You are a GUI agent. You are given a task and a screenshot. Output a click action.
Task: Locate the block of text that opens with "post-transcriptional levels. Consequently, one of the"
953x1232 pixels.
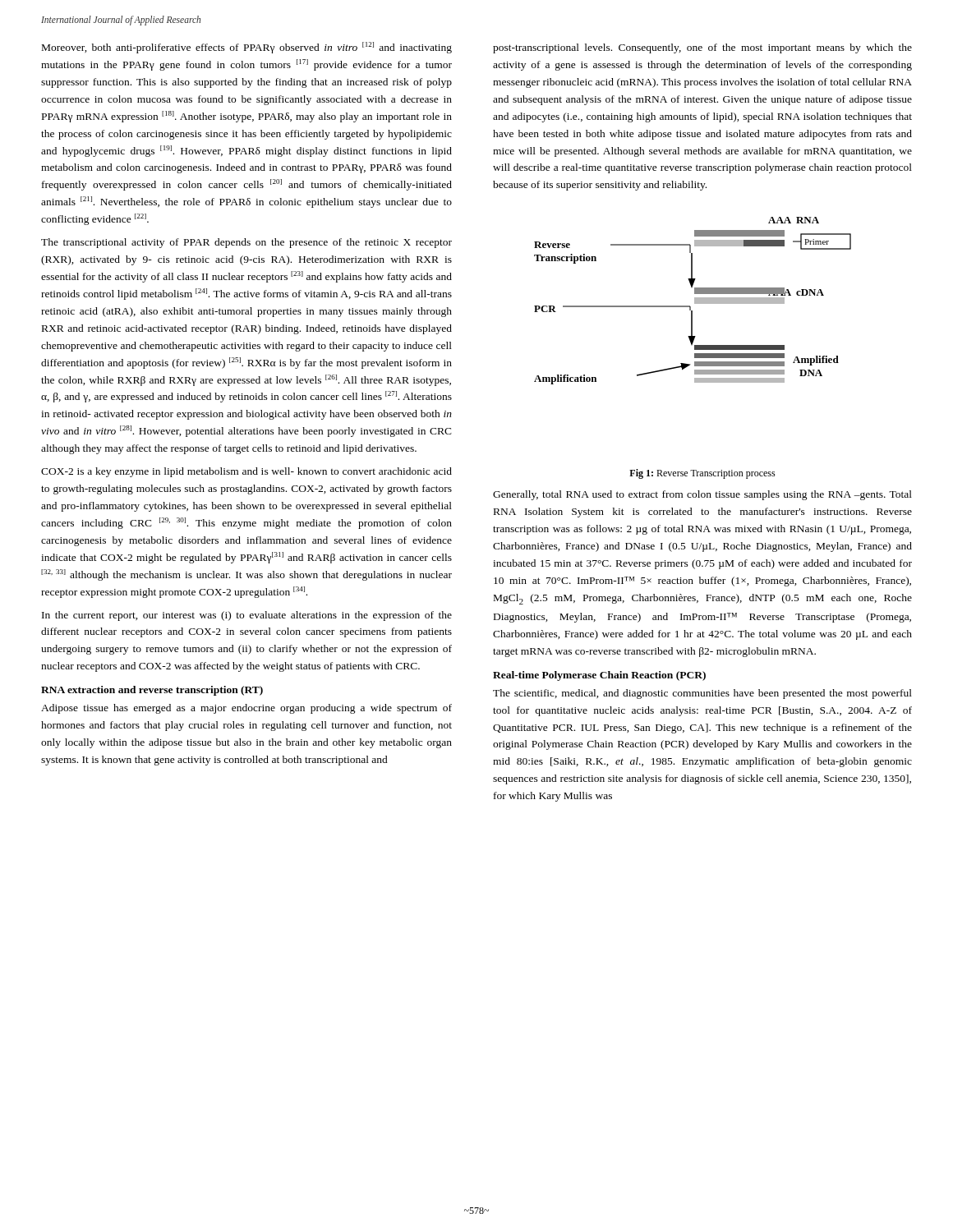702,116
